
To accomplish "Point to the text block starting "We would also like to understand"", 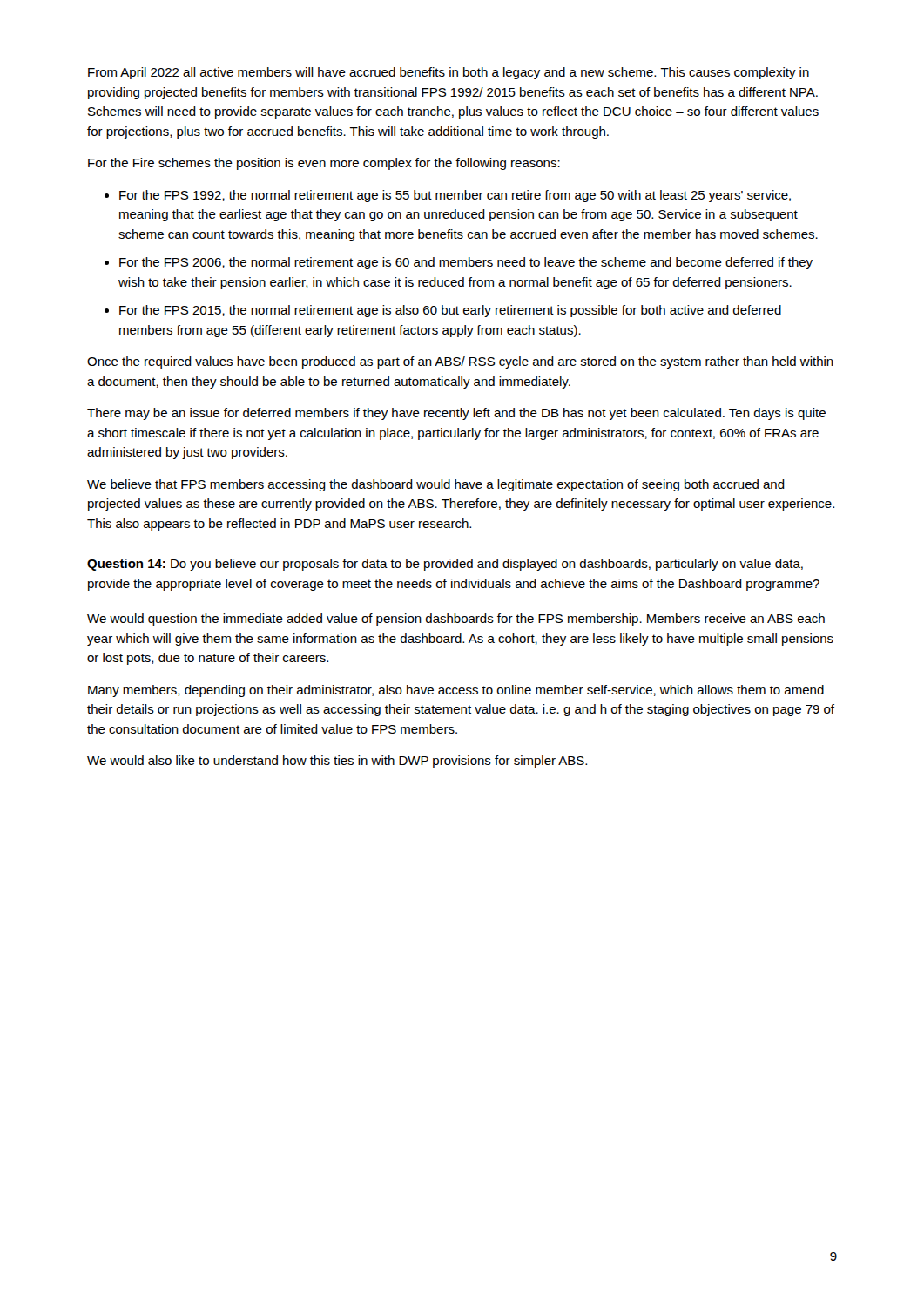I will pyautogui.click(x=338, y=760).
